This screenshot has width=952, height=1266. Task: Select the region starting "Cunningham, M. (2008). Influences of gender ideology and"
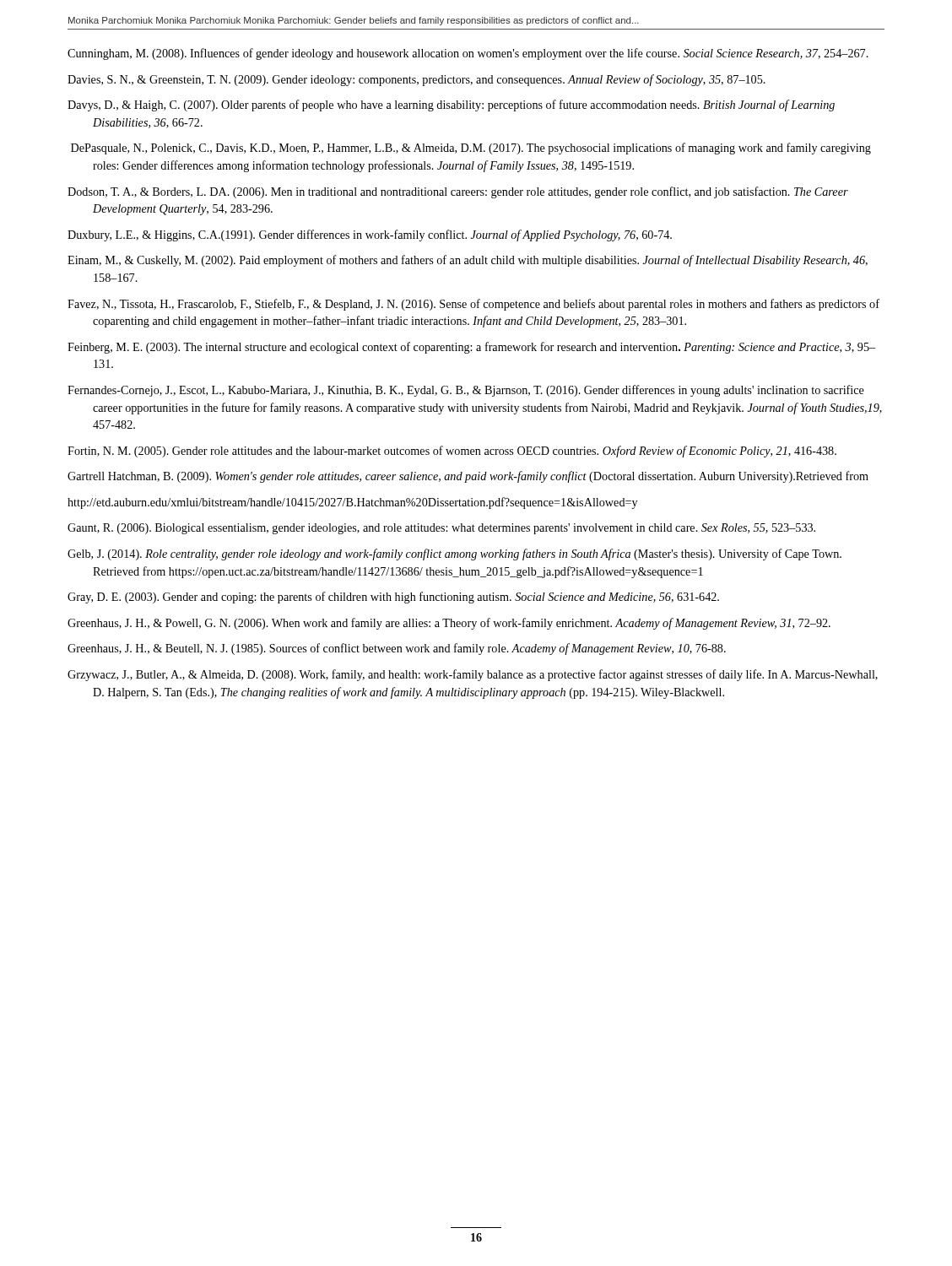tap(468, 53)
